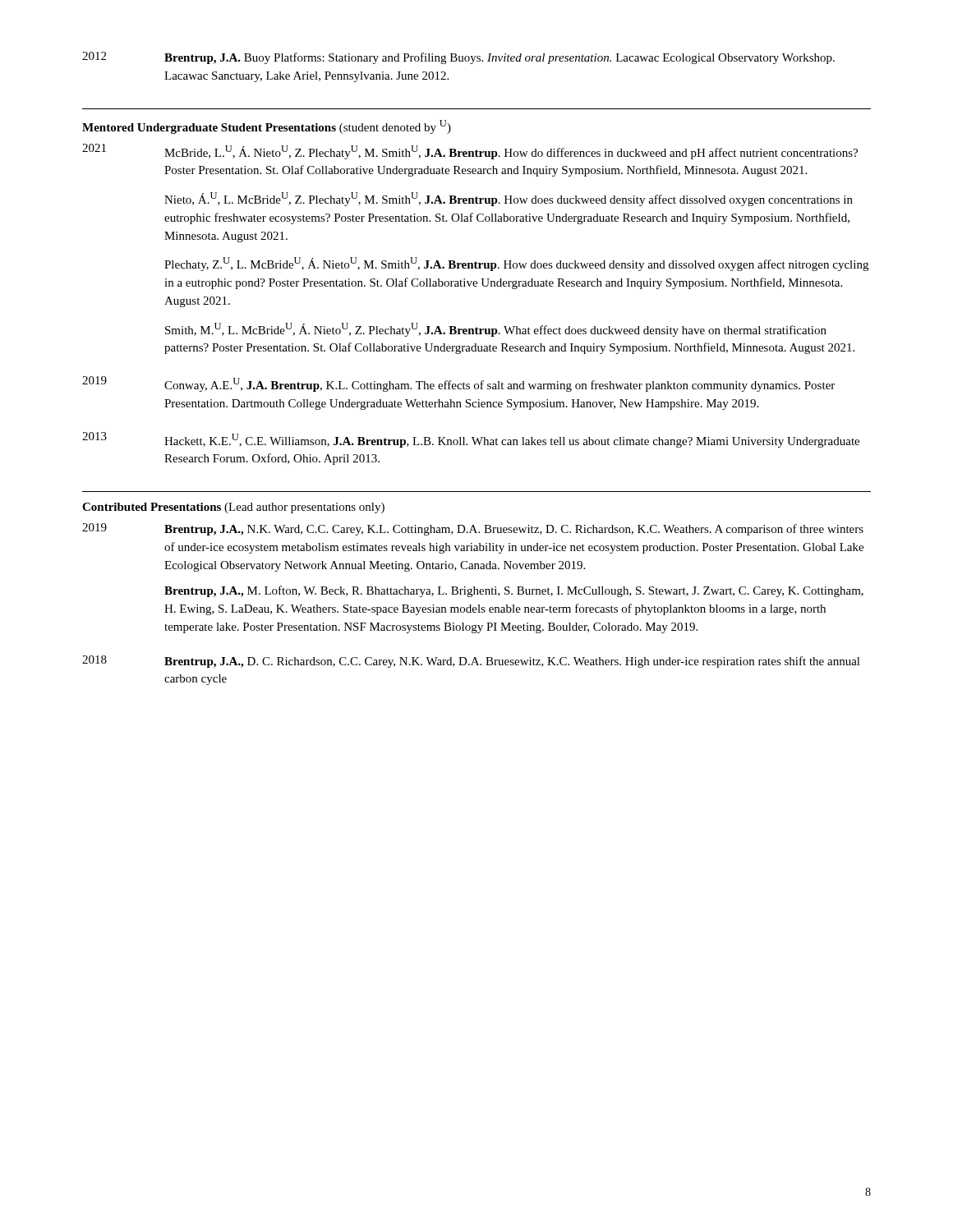Image resolution: width=953 pixels, height=1232 pixels.
Task: Select the text starting "Contributed Presentations (Lead author presentations"
Action: pyautogui.click(x=233, y=507)
